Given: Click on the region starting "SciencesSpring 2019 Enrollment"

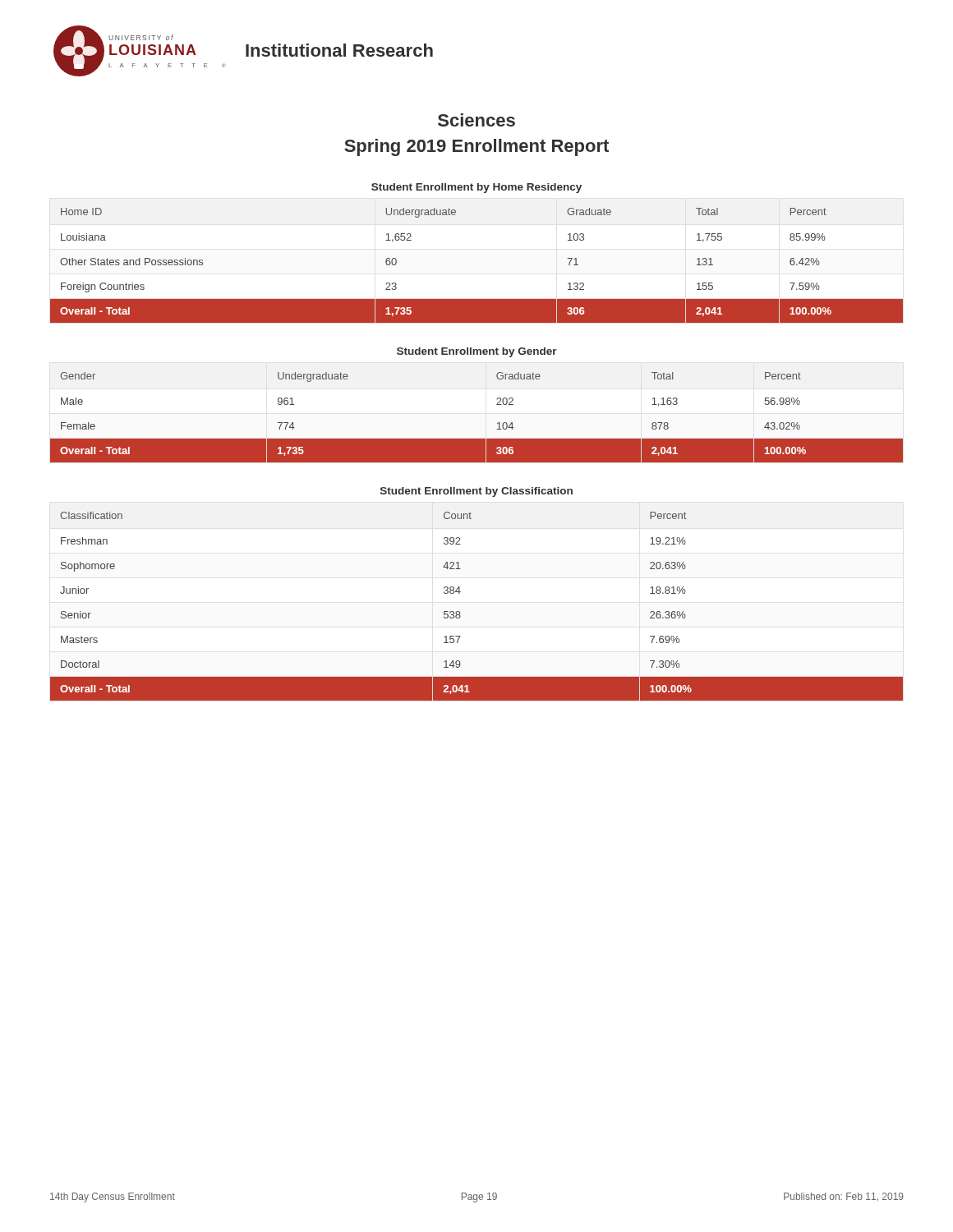Looking at the screenshot, I should [x=476, y=134].
